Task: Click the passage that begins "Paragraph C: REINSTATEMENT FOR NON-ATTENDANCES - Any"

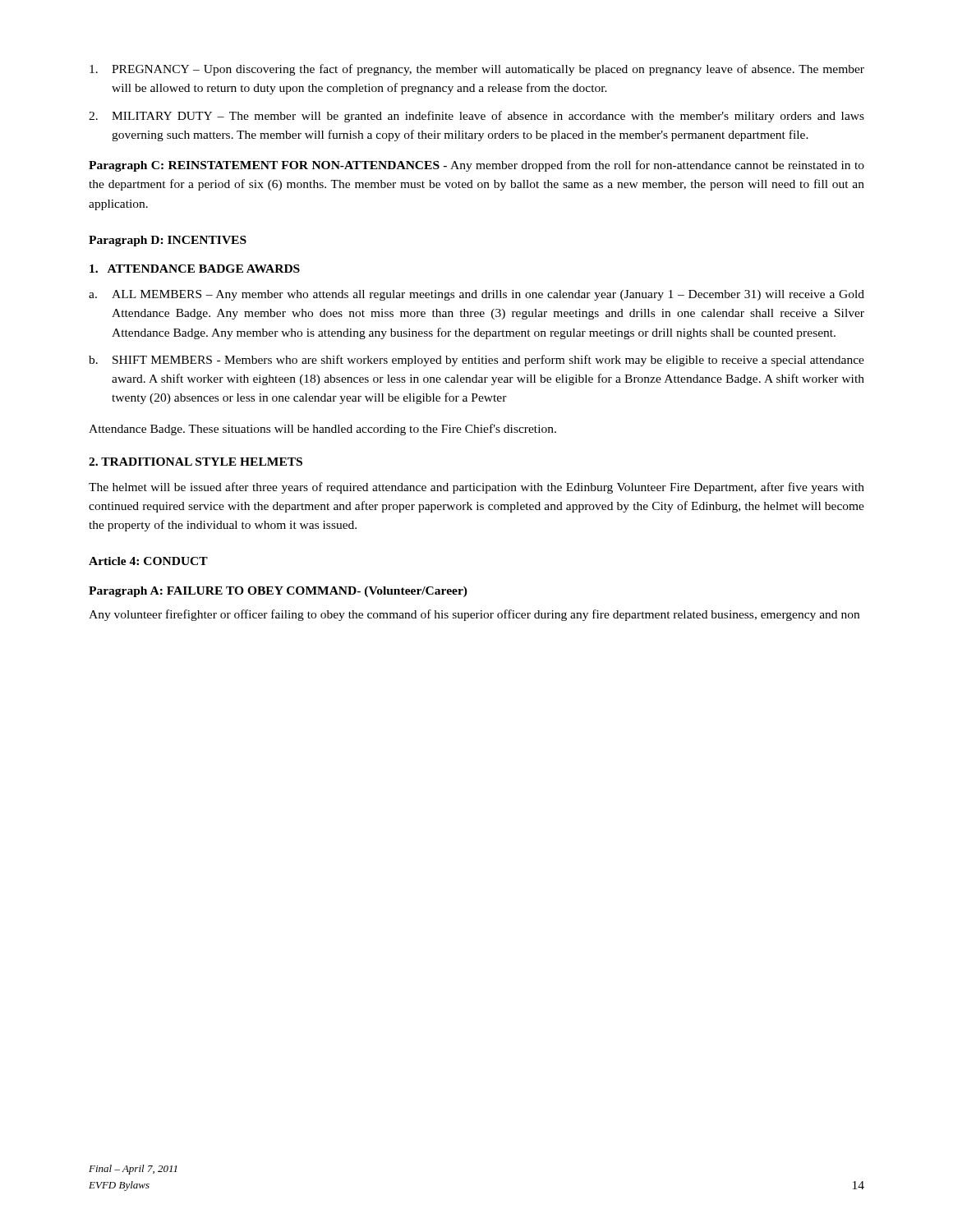Action: click(476, 184)
